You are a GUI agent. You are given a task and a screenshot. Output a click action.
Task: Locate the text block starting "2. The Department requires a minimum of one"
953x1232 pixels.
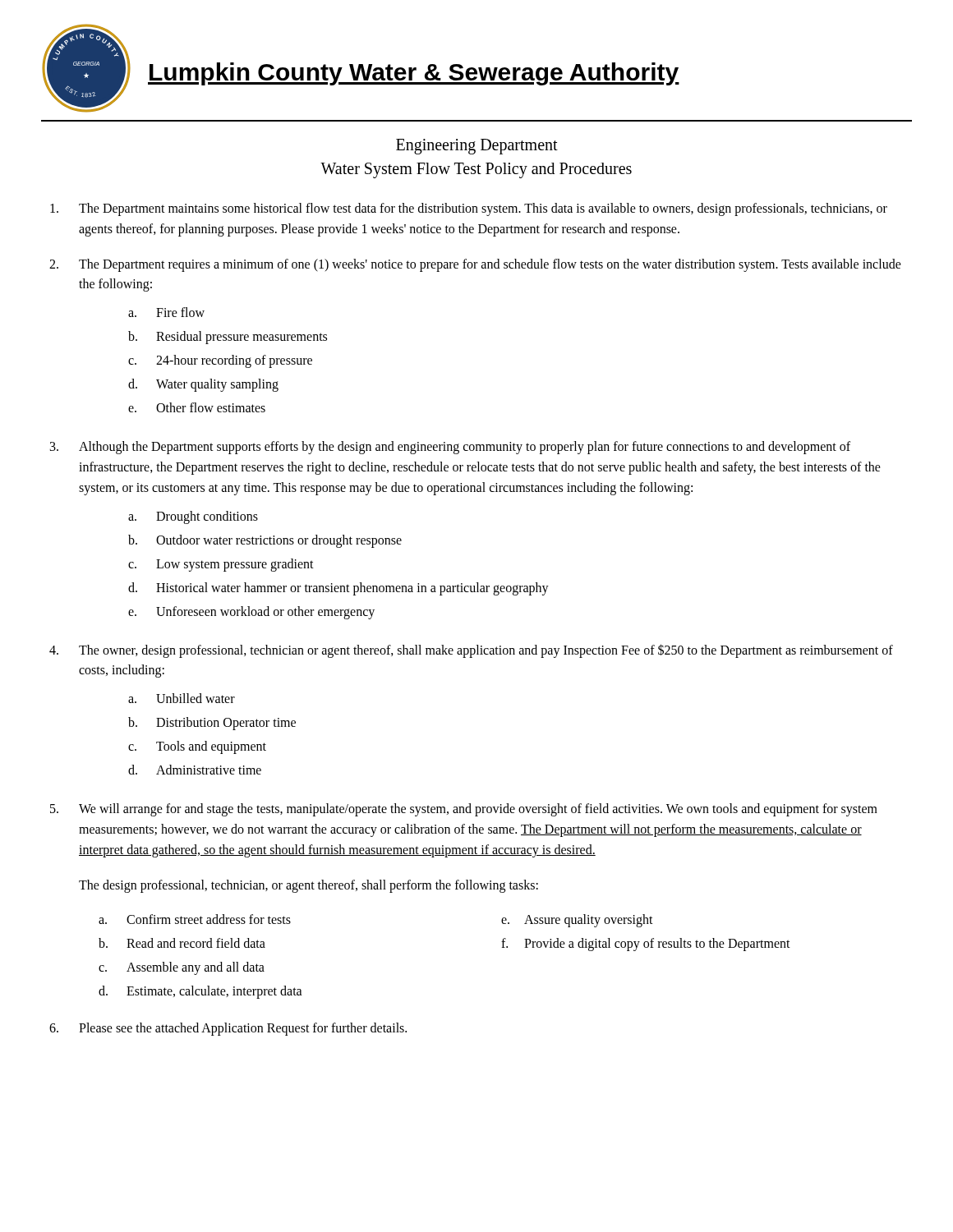point(475,265)
